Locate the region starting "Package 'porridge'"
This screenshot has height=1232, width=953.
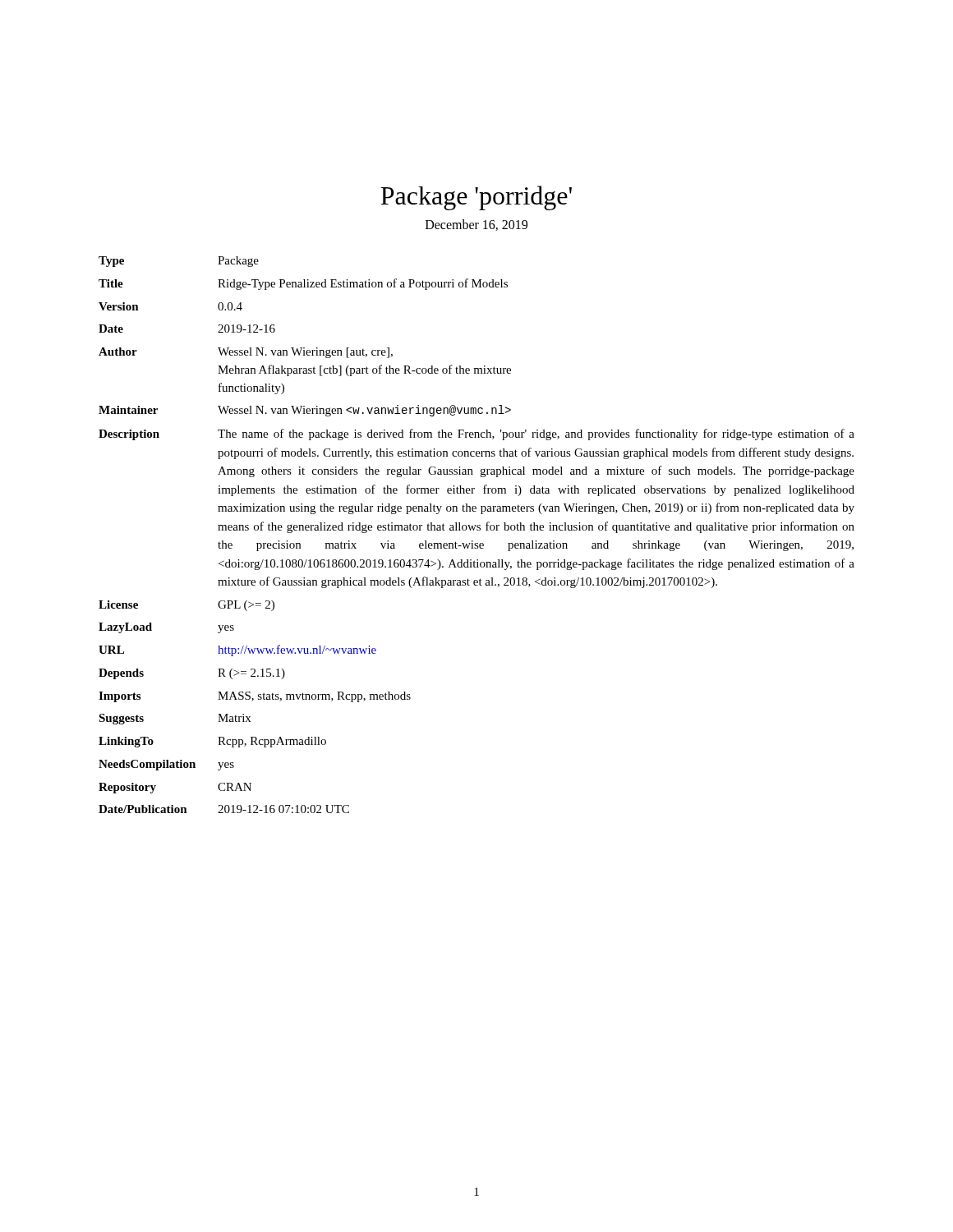tap(476, 196)
